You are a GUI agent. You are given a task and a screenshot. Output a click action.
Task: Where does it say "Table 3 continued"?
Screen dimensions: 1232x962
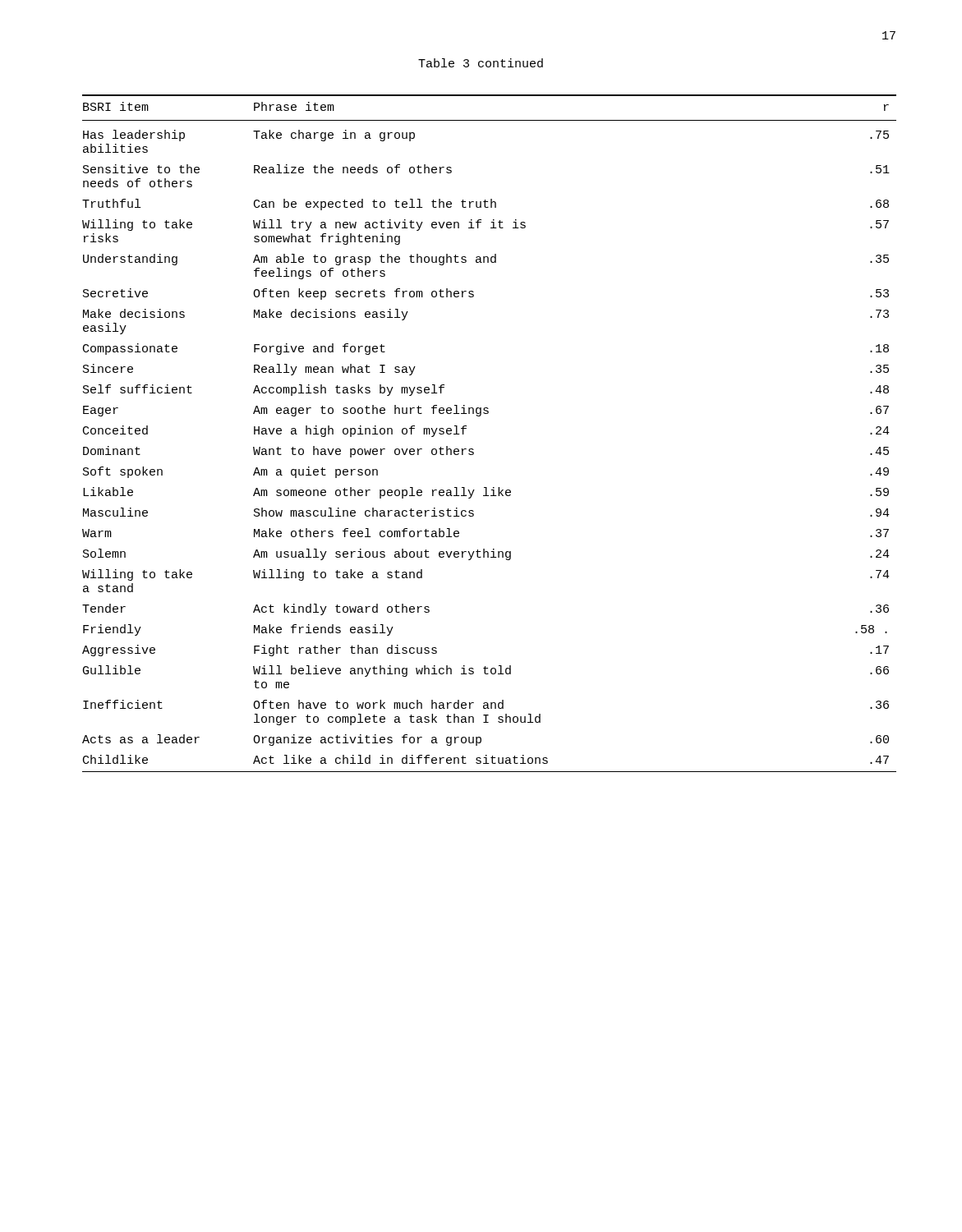pyautogui.click(x=481, y=64)
